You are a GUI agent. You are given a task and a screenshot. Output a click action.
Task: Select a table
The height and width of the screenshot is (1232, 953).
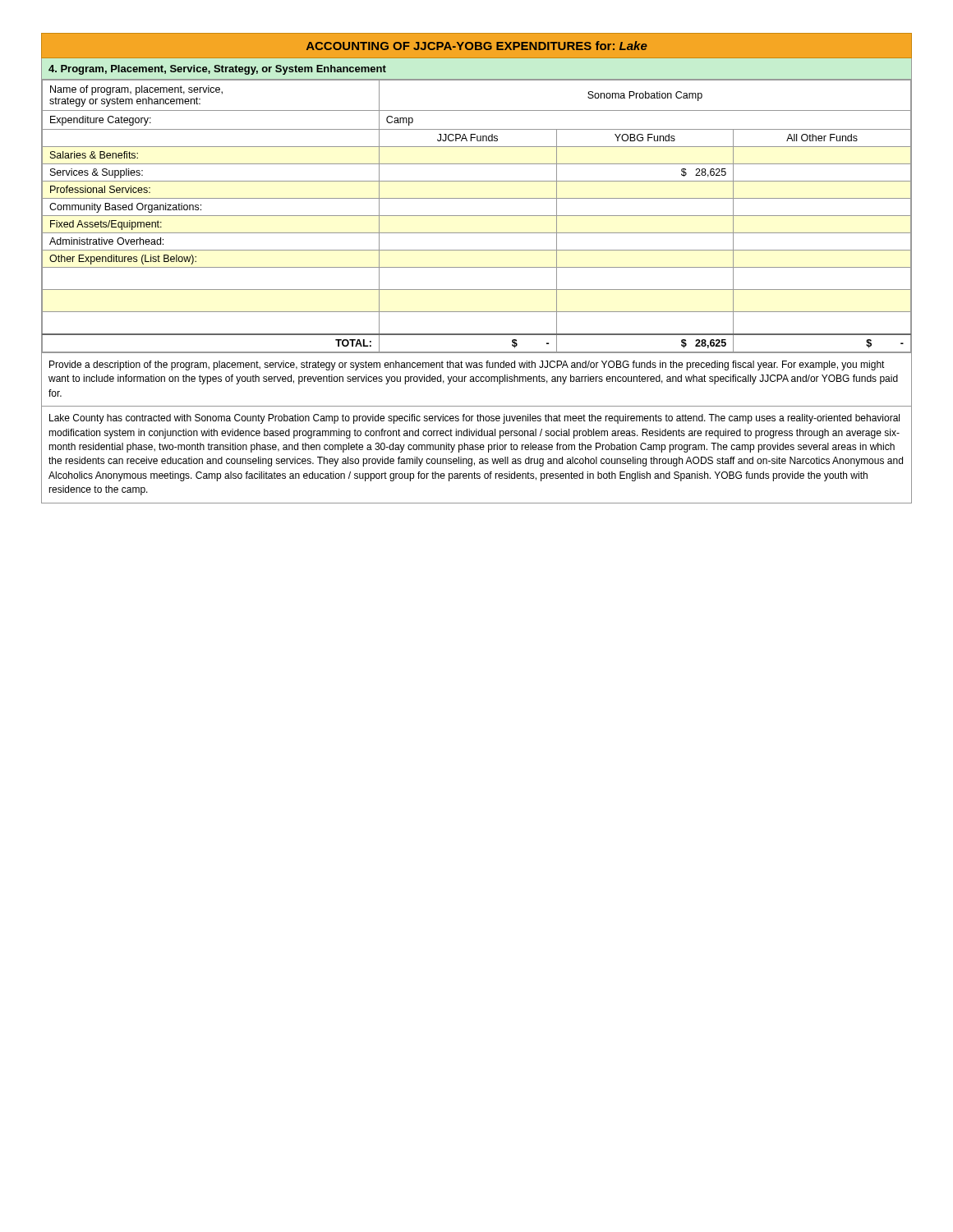point(476,216)
